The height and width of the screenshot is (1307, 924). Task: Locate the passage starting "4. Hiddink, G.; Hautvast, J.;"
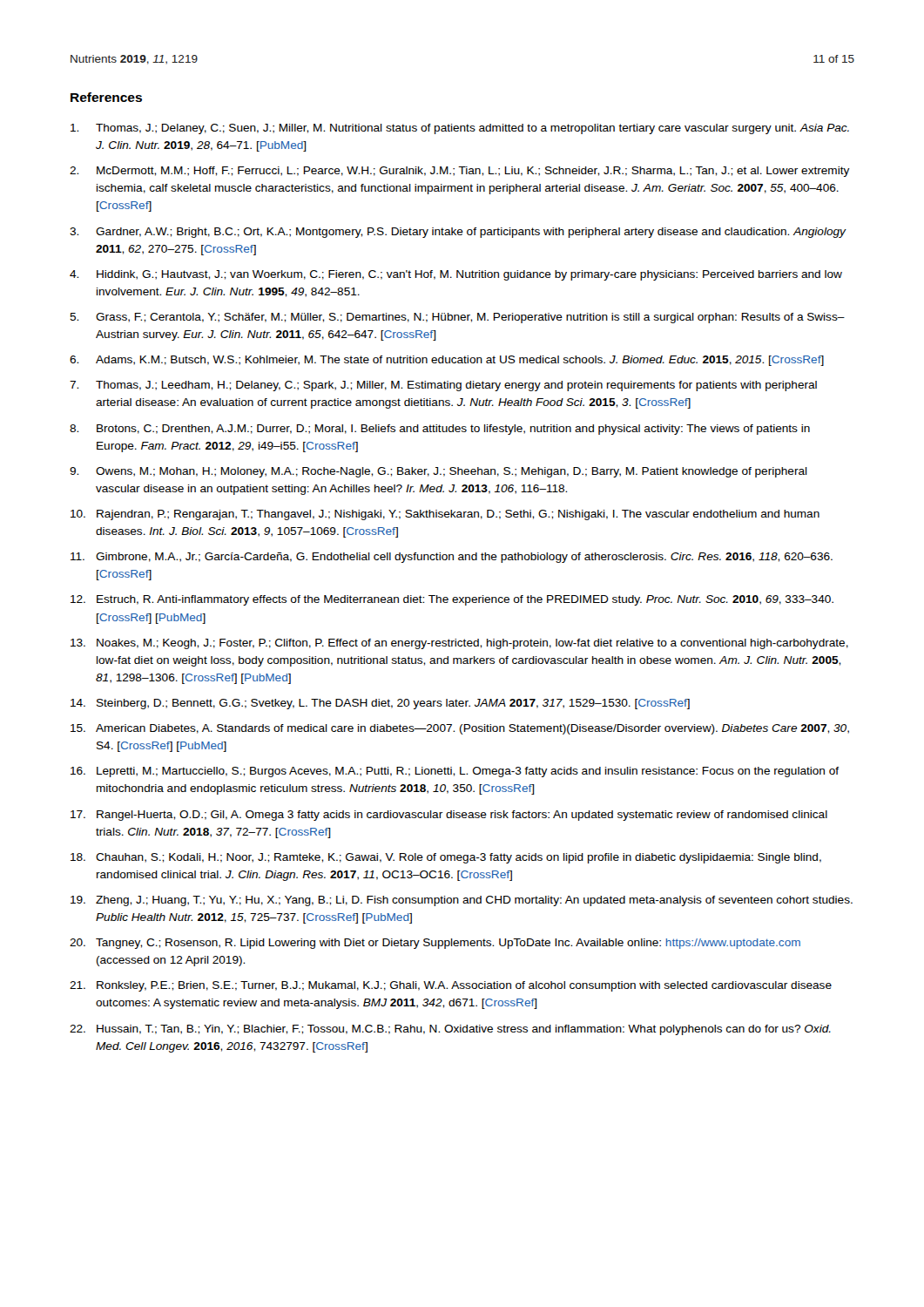point(462,283)
